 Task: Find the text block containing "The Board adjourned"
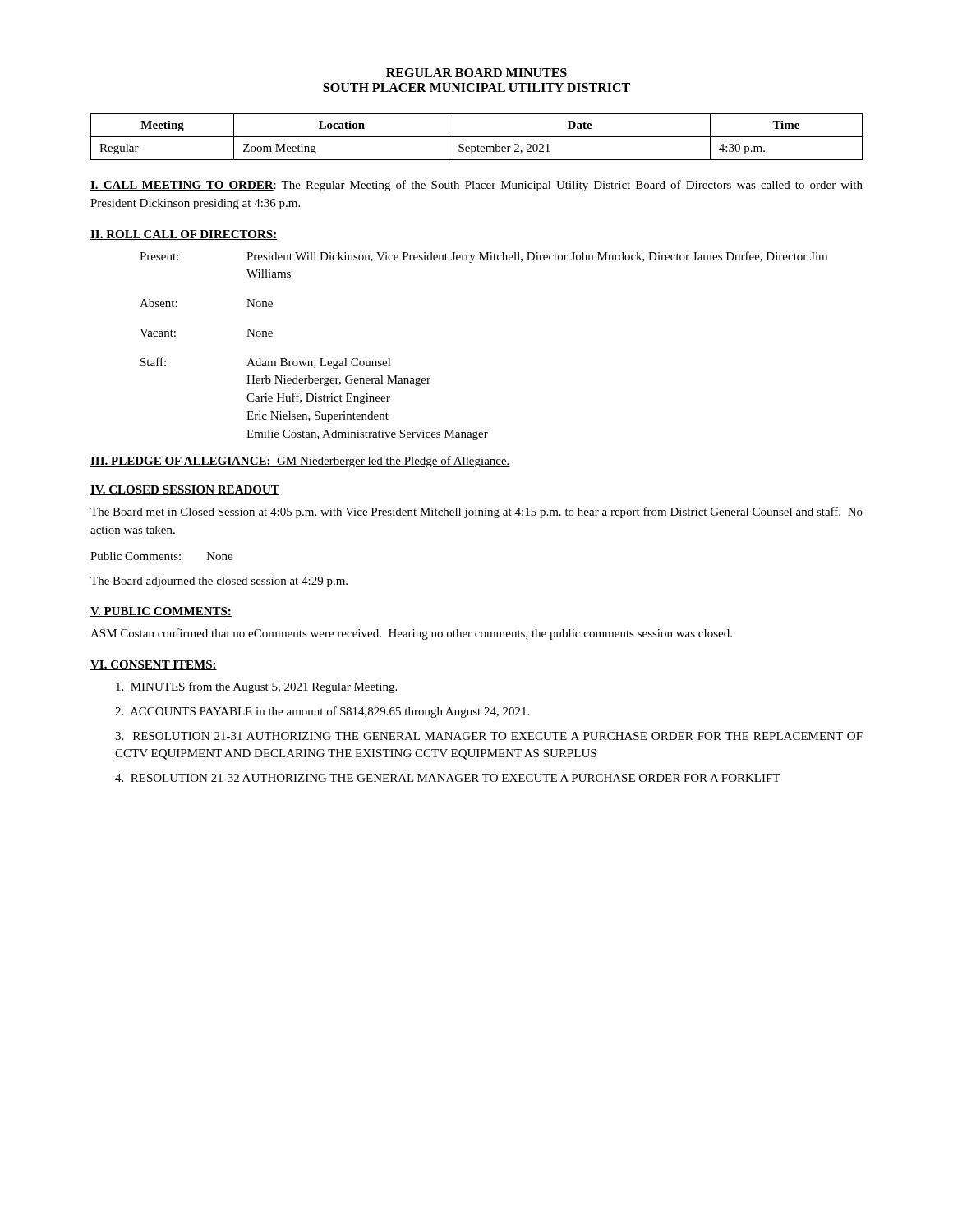pos(219,580)
